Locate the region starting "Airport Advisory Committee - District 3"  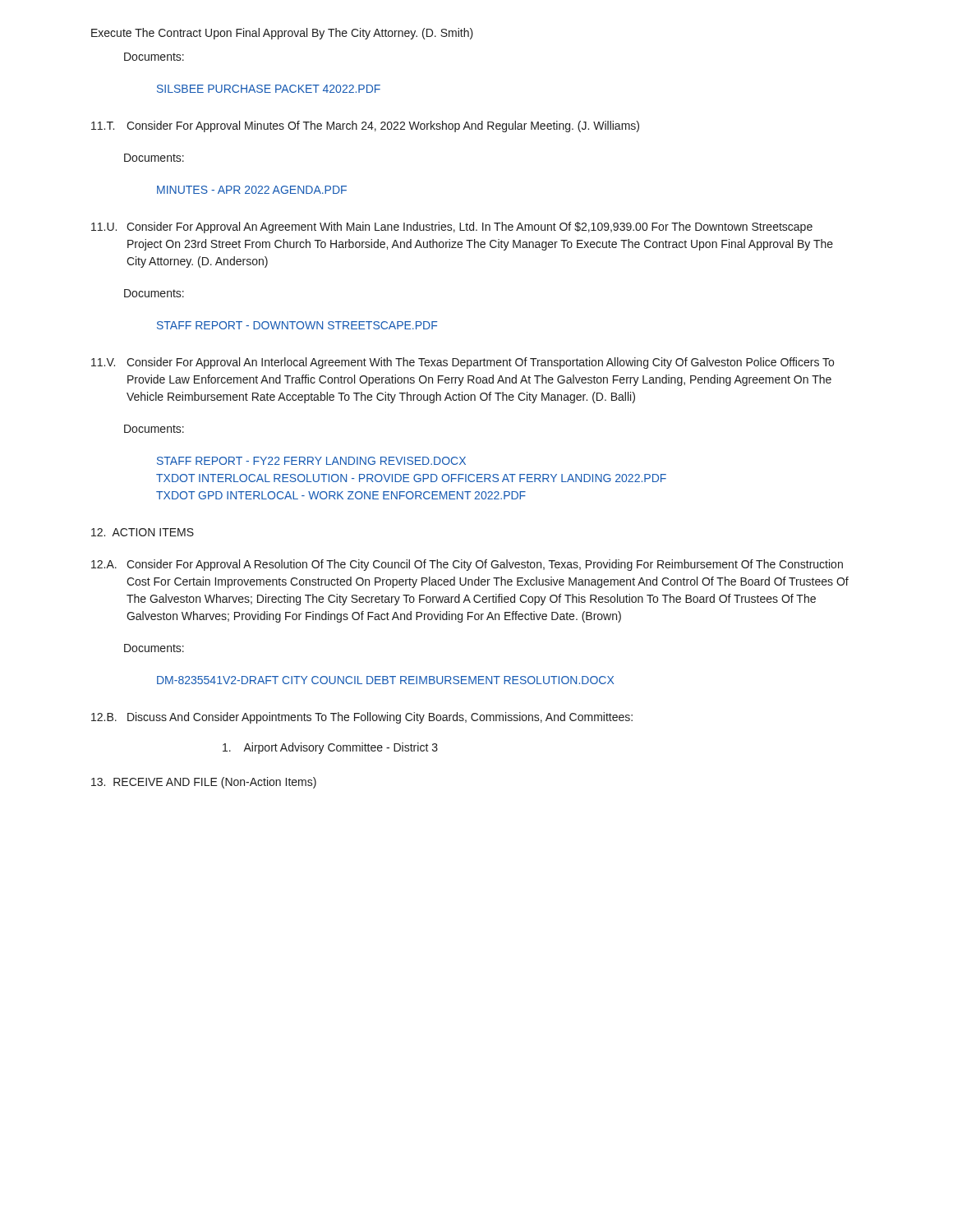[330, 747]
